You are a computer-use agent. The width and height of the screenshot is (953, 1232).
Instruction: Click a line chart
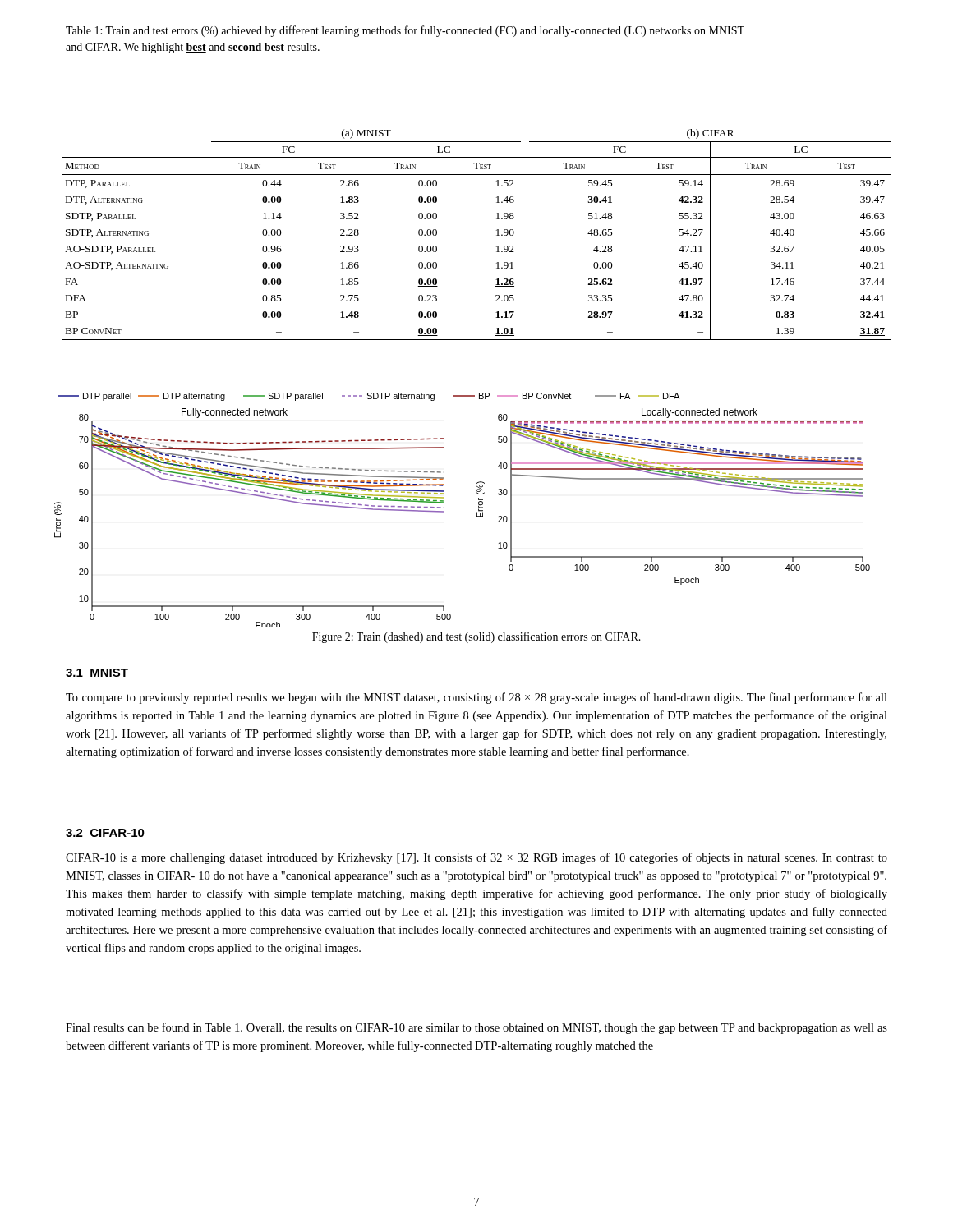[x=476, y=506]
